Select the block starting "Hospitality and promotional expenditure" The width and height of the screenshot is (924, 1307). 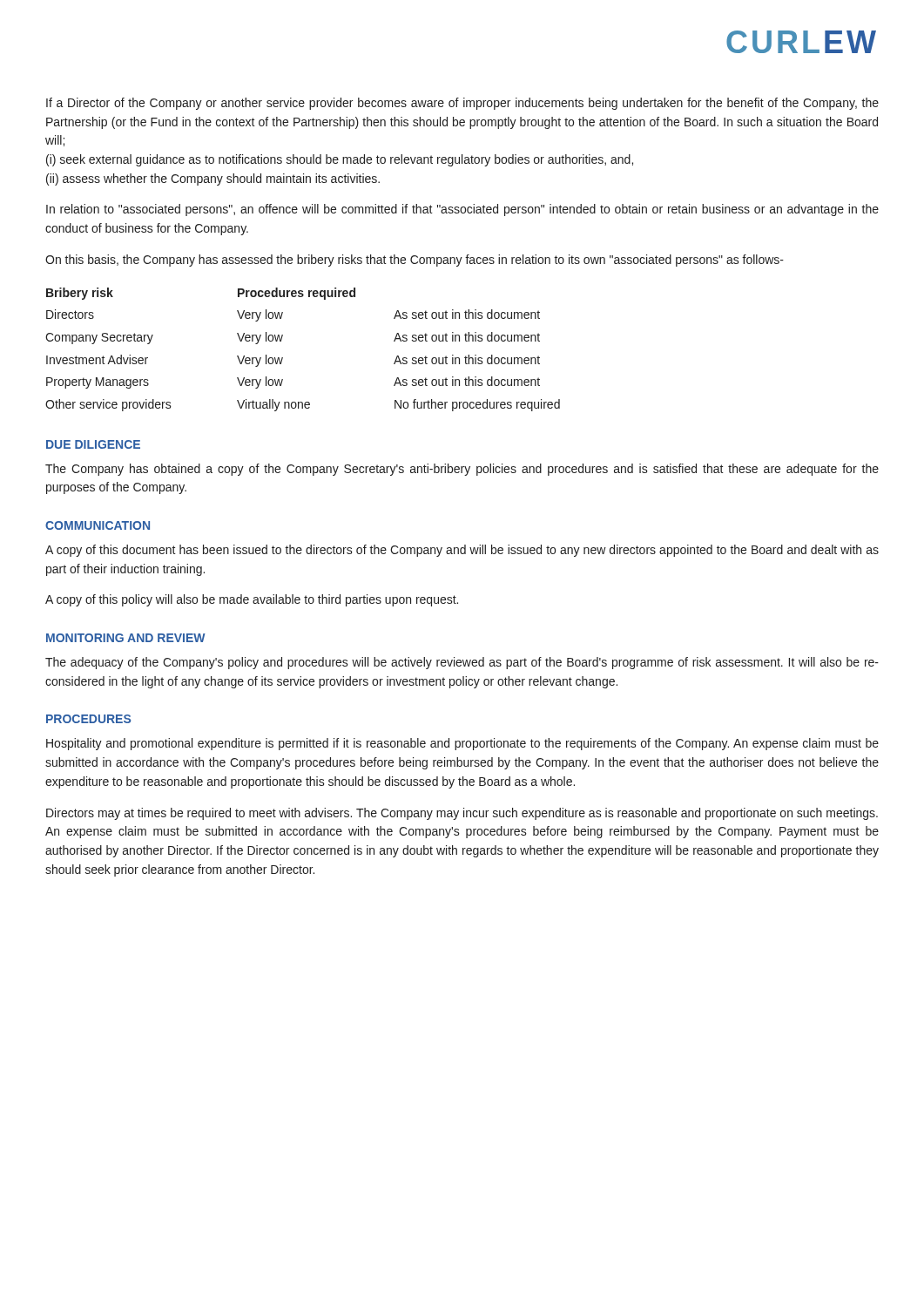[462, 763]
